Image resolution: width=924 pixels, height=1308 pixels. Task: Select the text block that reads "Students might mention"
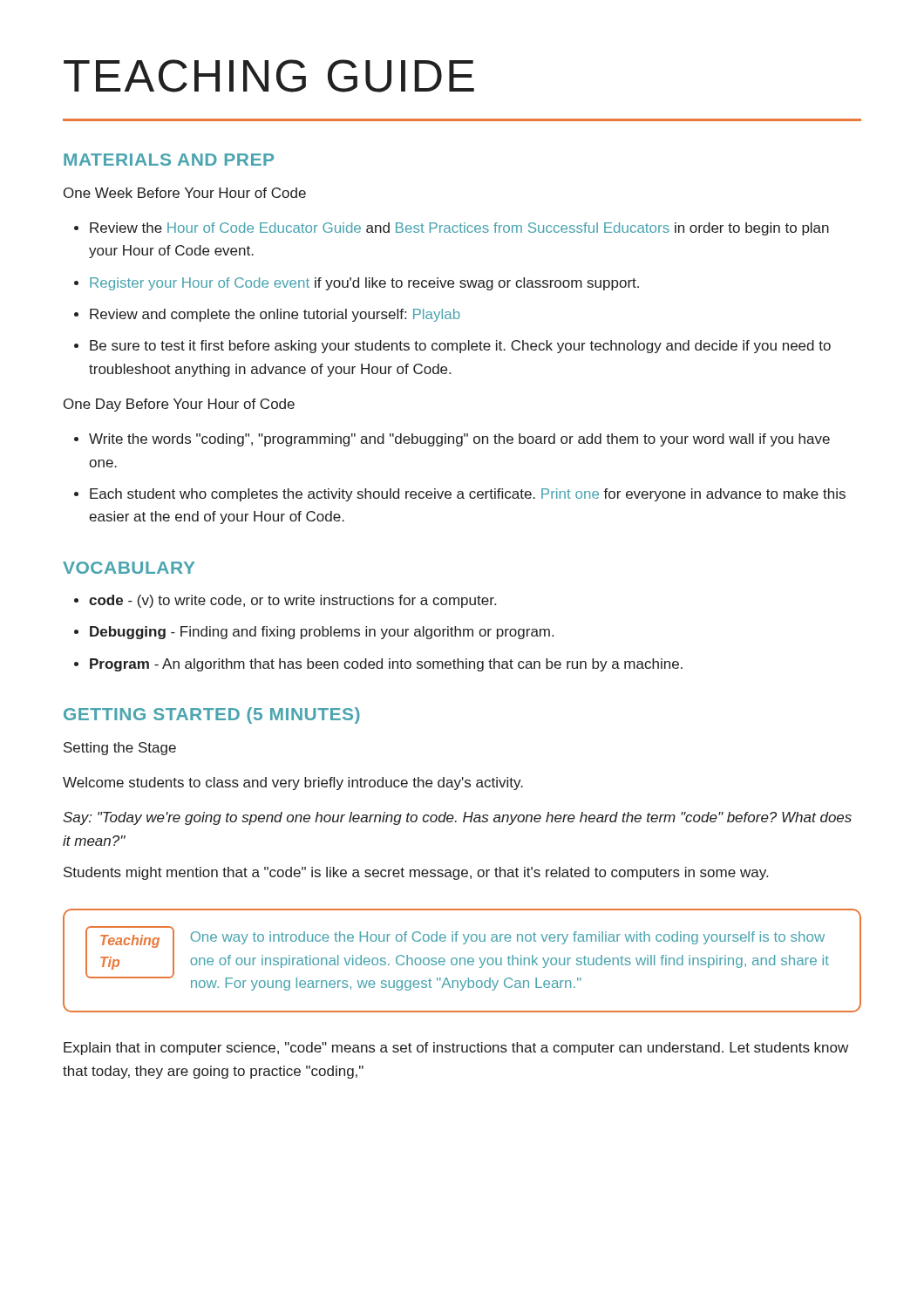(x=416, y=873)
